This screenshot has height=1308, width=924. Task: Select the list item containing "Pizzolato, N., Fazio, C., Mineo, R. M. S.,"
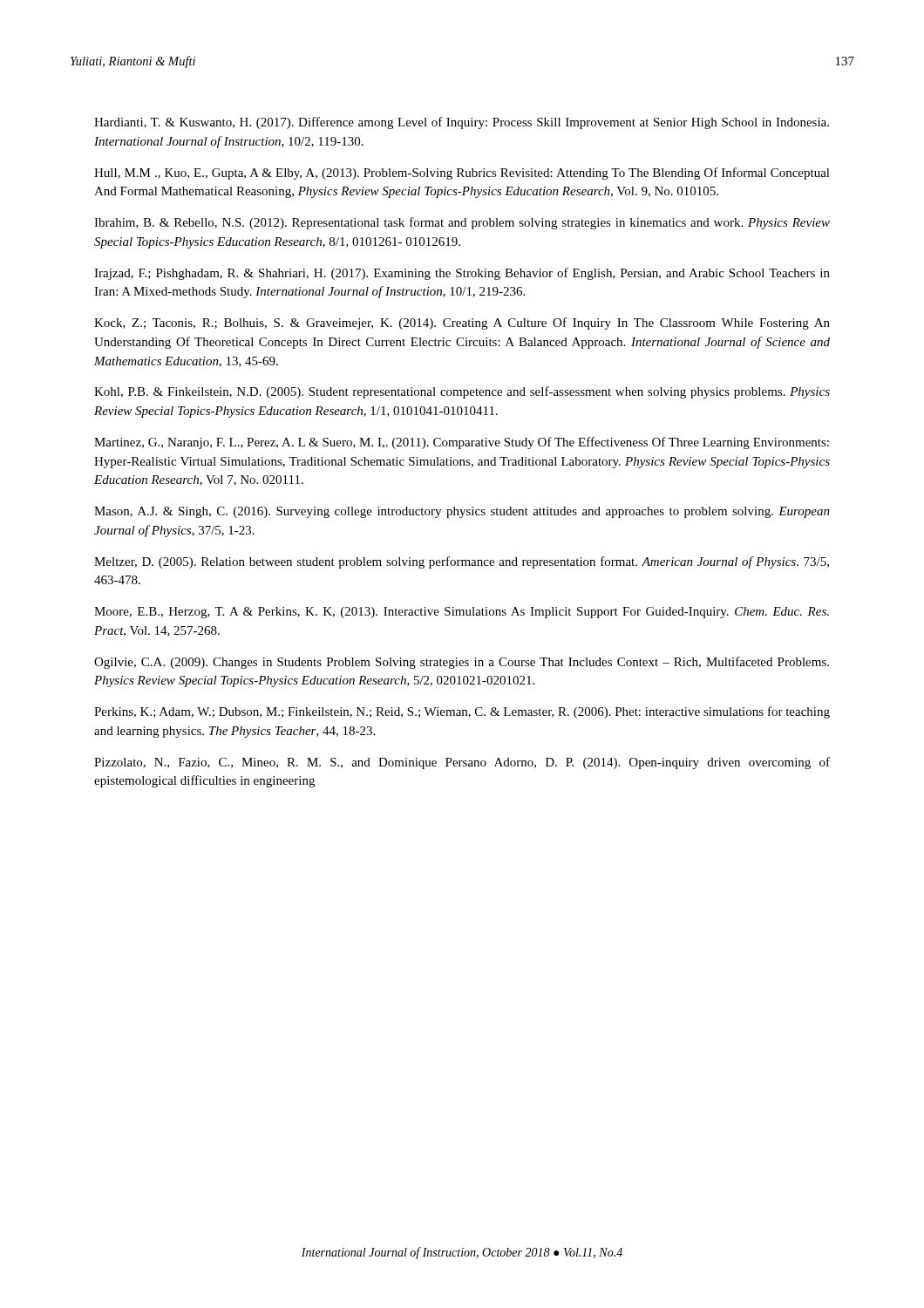point(462,771)
